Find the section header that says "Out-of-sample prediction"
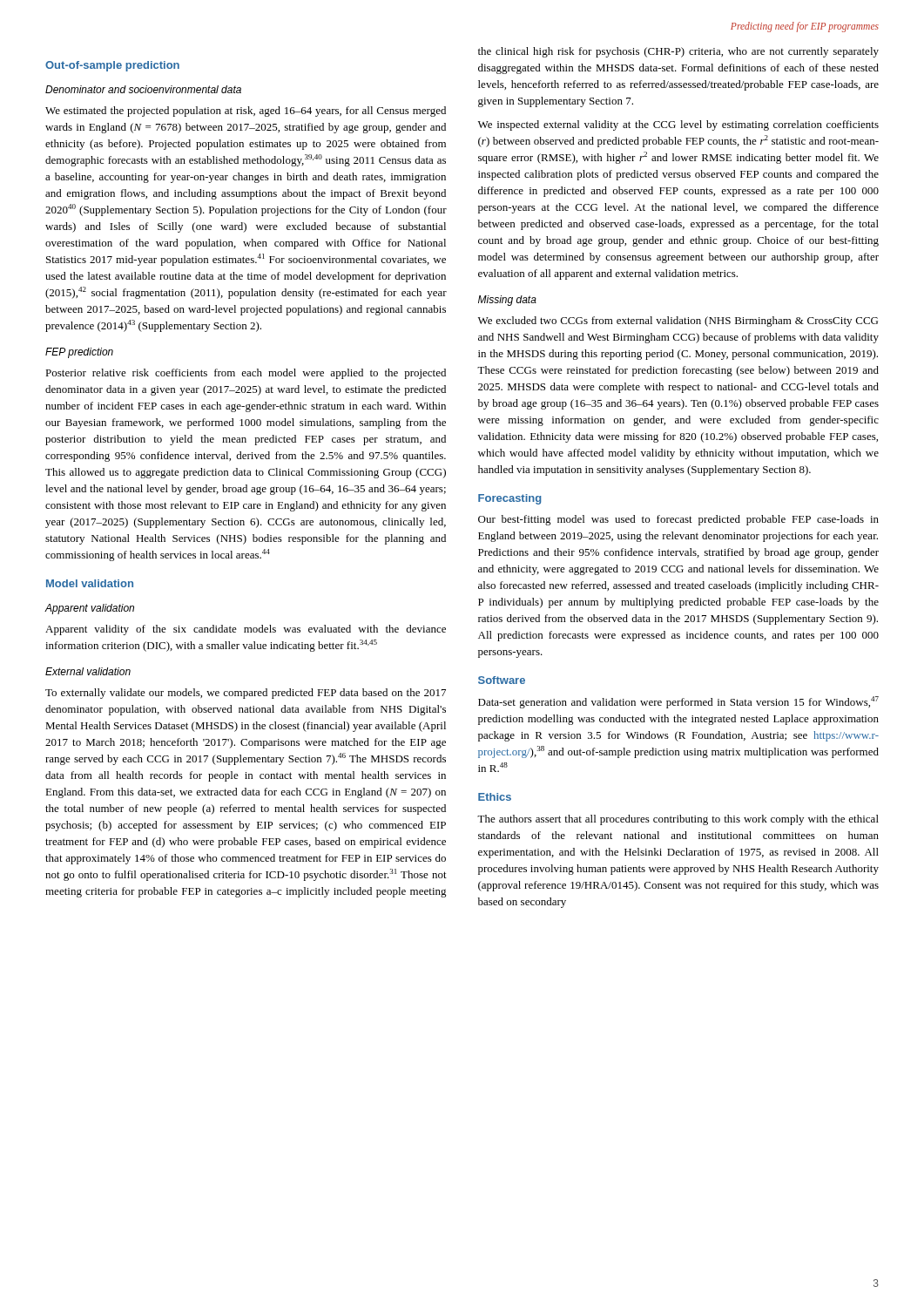The width and height of the screenshot is (924, 1307). (x=113, y=65)
